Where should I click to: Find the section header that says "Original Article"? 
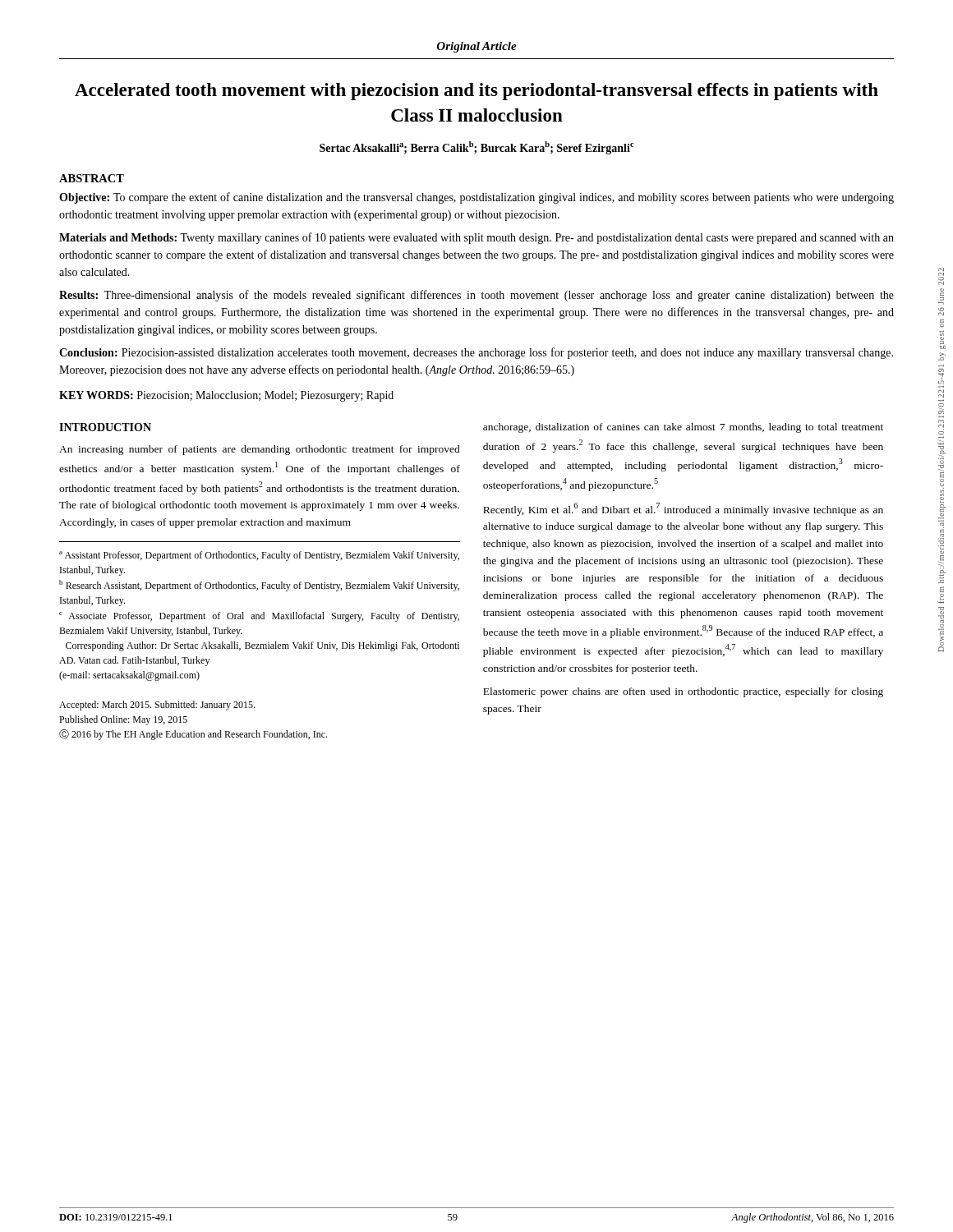(x=476, y=46)
